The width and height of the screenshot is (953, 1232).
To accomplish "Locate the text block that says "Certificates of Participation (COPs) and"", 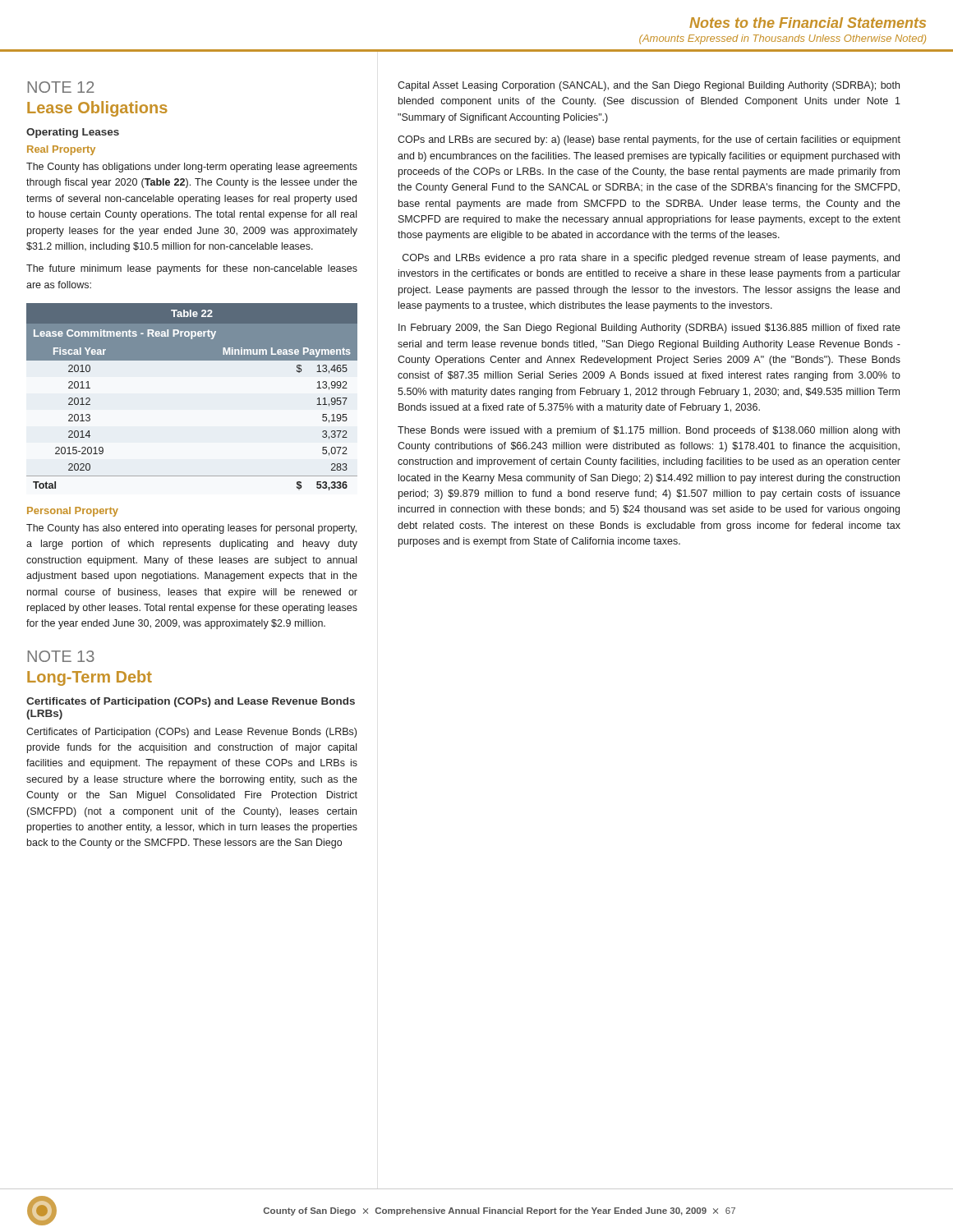I will coord(192,787).
